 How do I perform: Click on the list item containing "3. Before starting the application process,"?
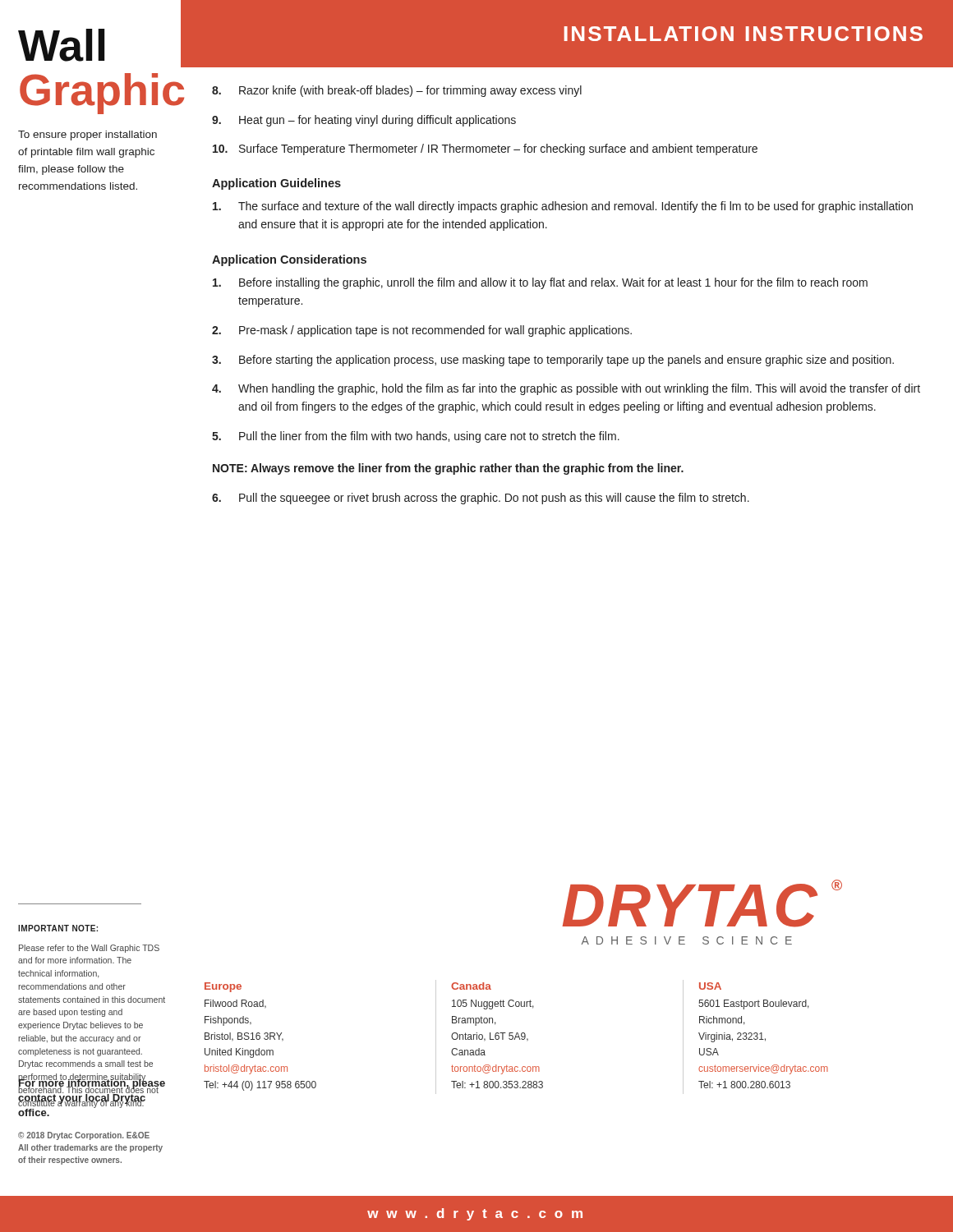pos(573,360)
